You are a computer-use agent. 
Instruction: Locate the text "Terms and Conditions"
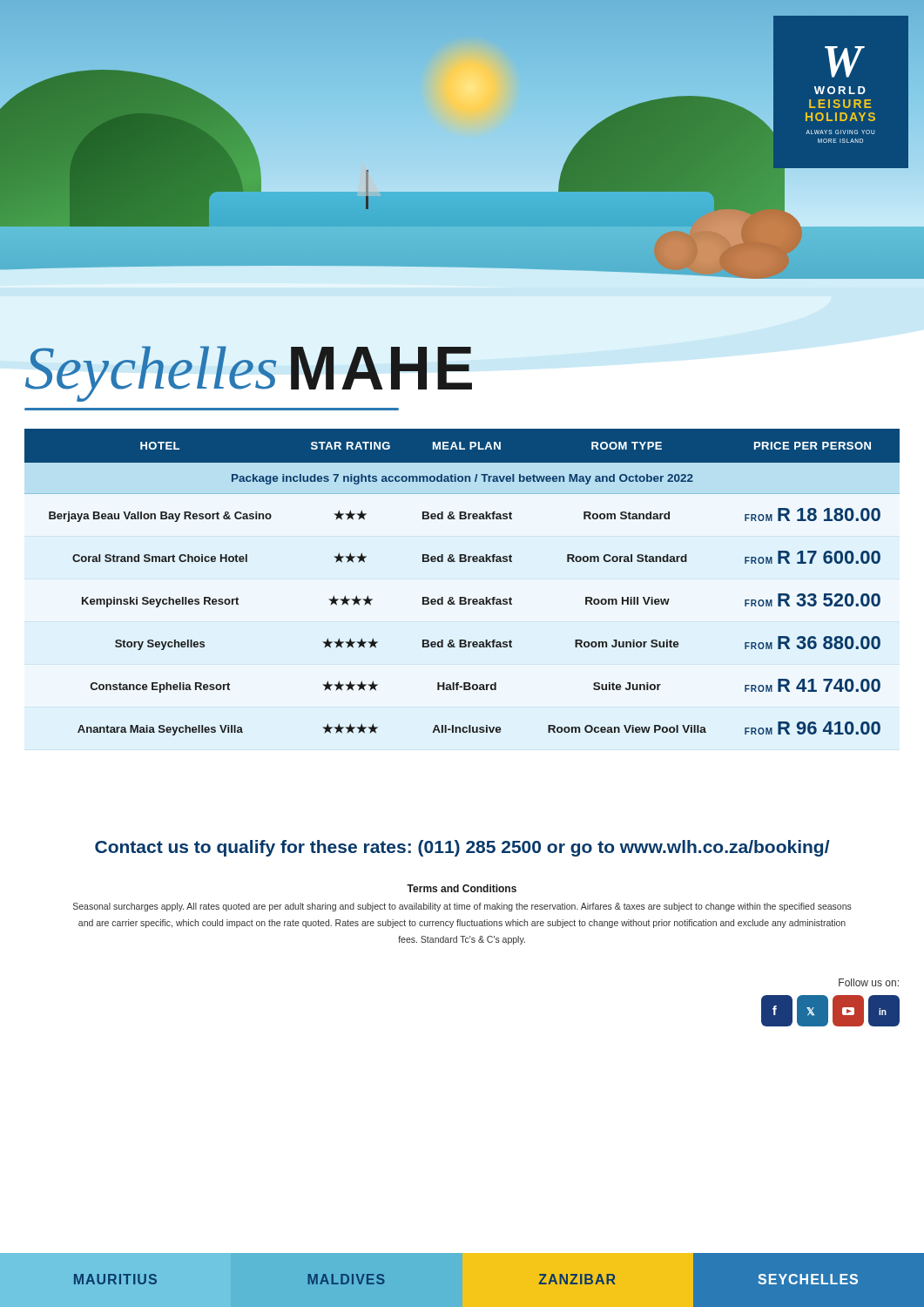point(462,889)
